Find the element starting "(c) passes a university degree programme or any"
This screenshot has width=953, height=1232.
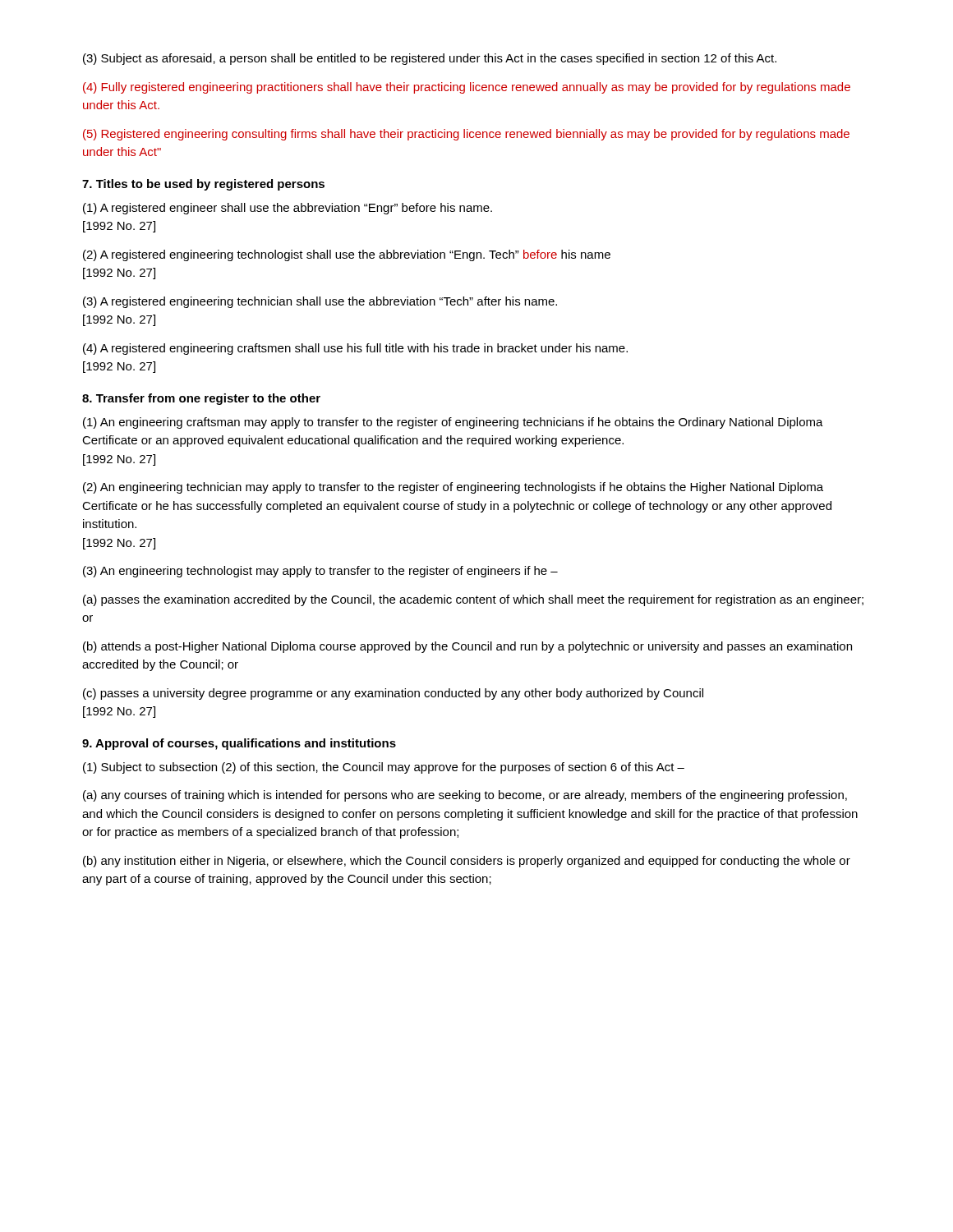[393, 702]
